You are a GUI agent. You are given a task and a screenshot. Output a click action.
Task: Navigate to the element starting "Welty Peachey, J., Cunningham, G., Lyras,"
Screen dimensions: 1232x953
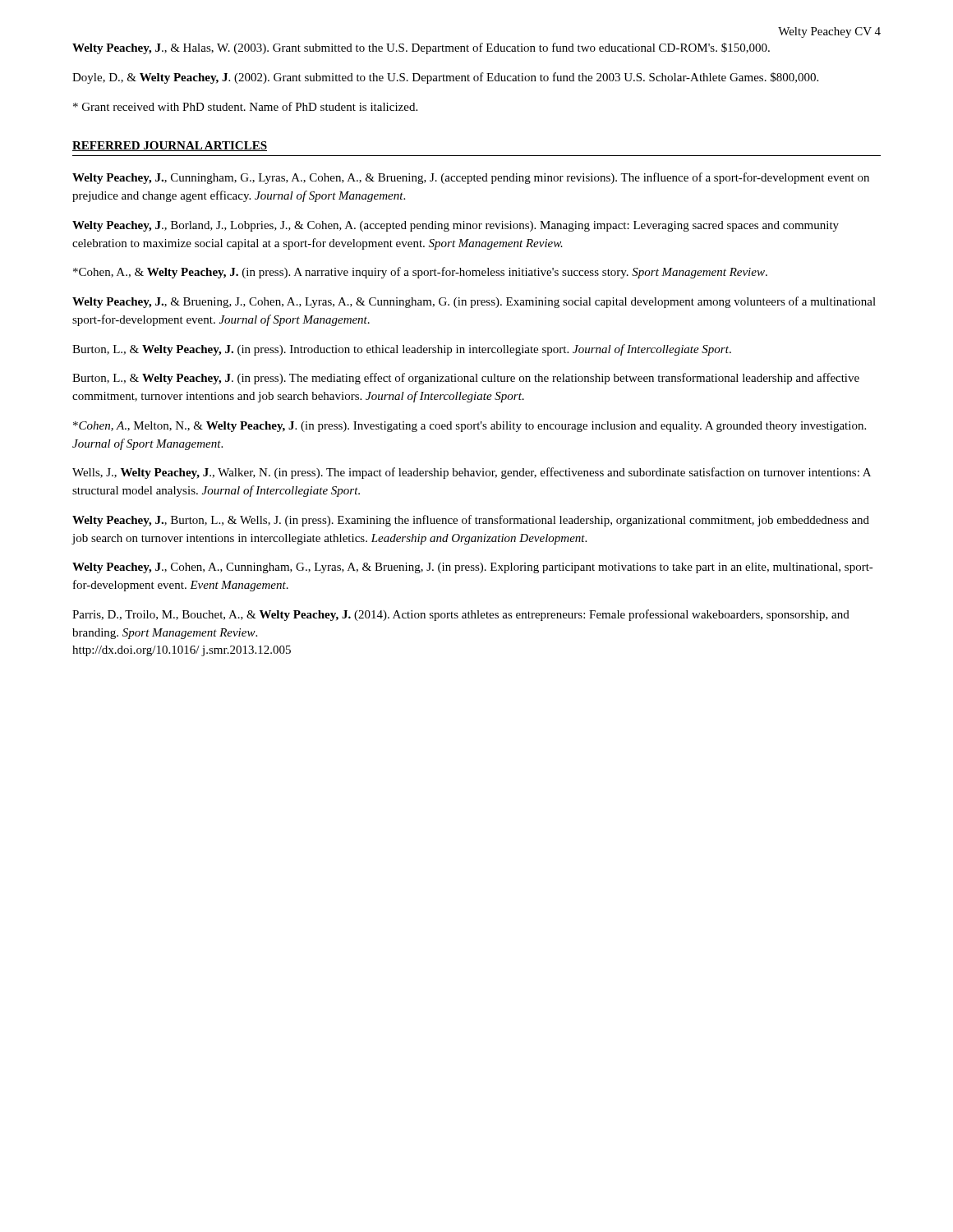click(471, 187)
